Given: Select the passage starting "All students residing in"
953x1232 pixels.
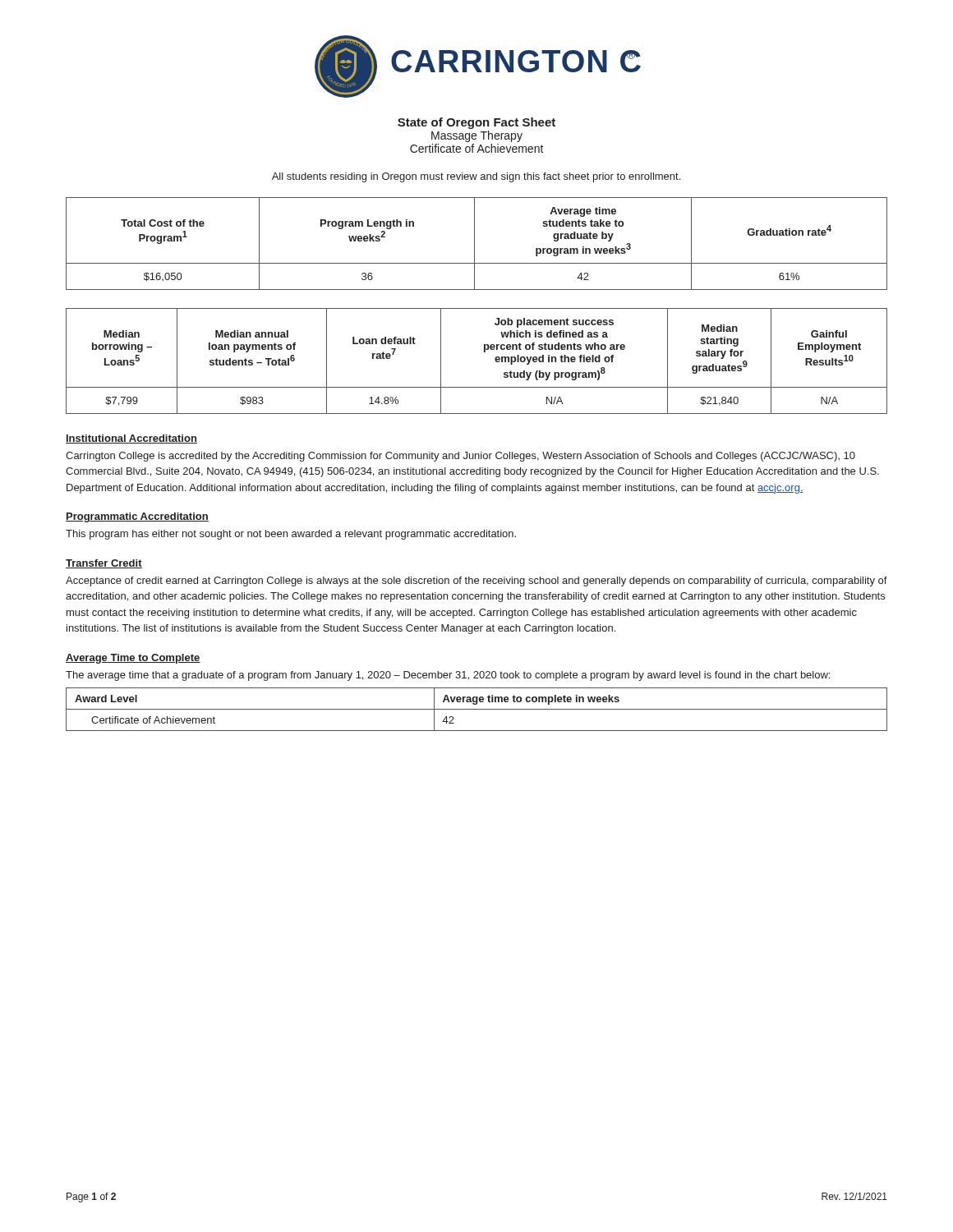Looking at the screenshot, I should pyautogui.click(x=476, y=176).
